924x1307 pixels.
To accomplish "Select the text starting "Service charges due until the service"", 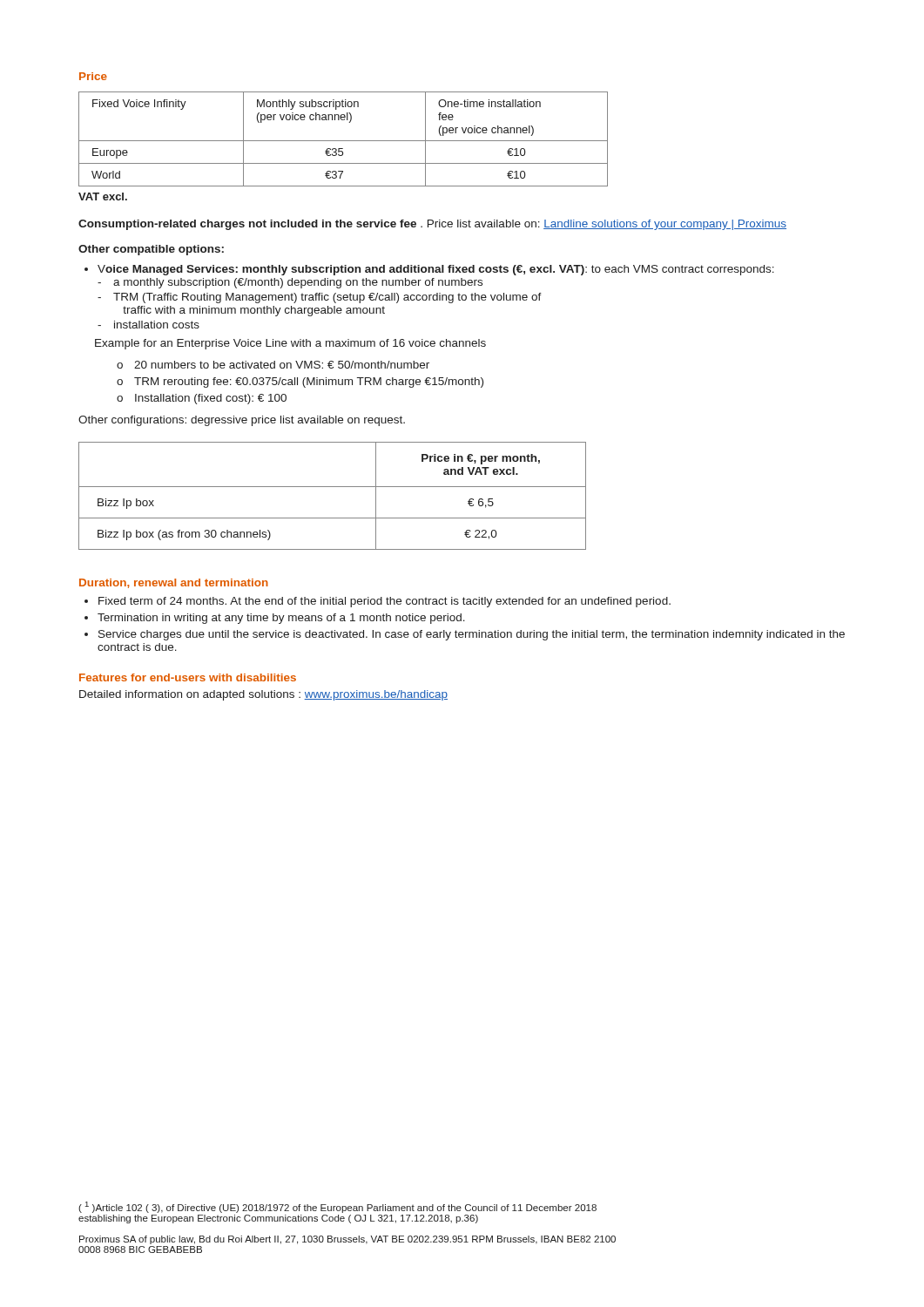I will coord(471,640).
